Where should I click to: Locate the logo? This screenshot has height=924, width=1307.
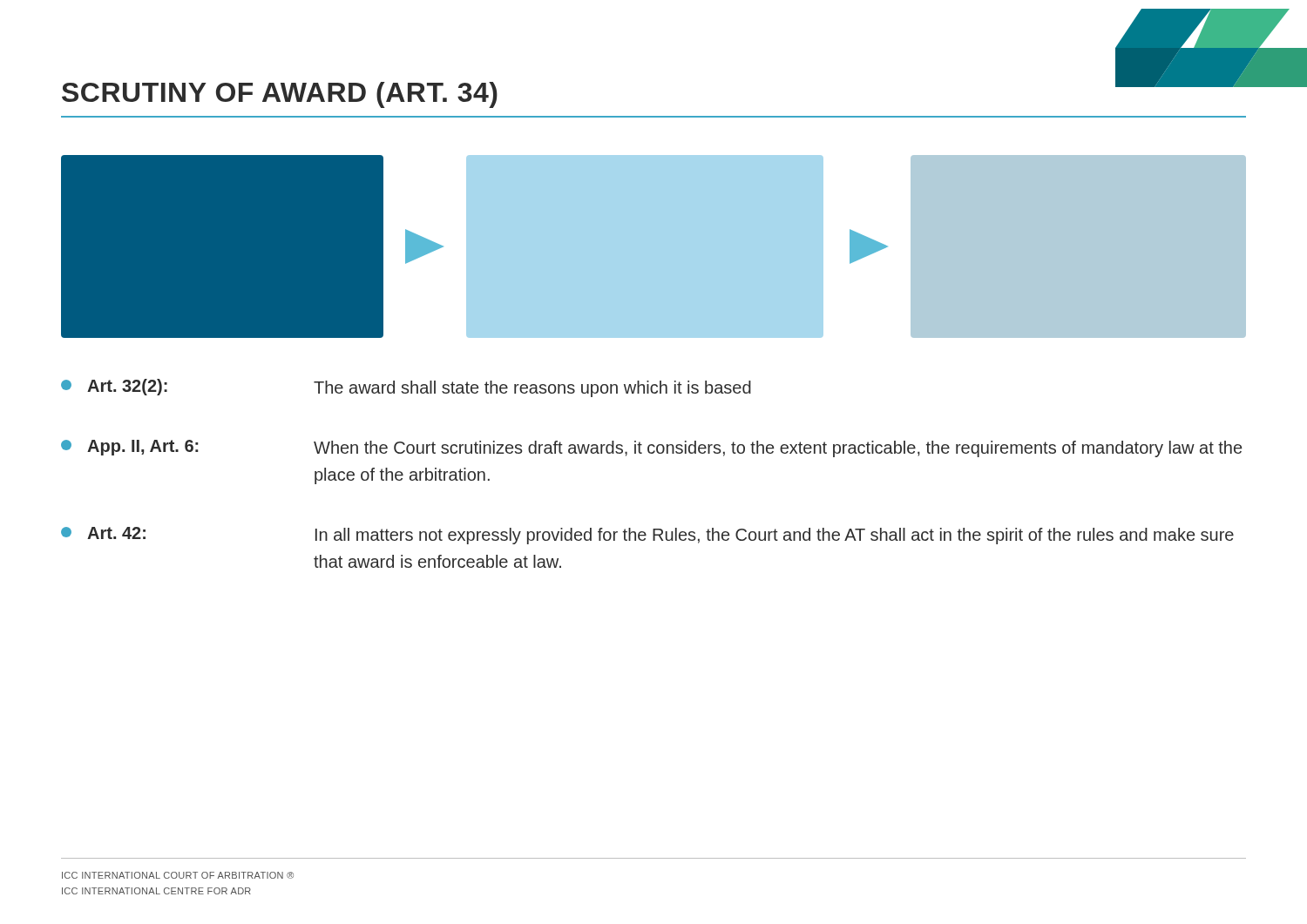tap(1211, 48)
